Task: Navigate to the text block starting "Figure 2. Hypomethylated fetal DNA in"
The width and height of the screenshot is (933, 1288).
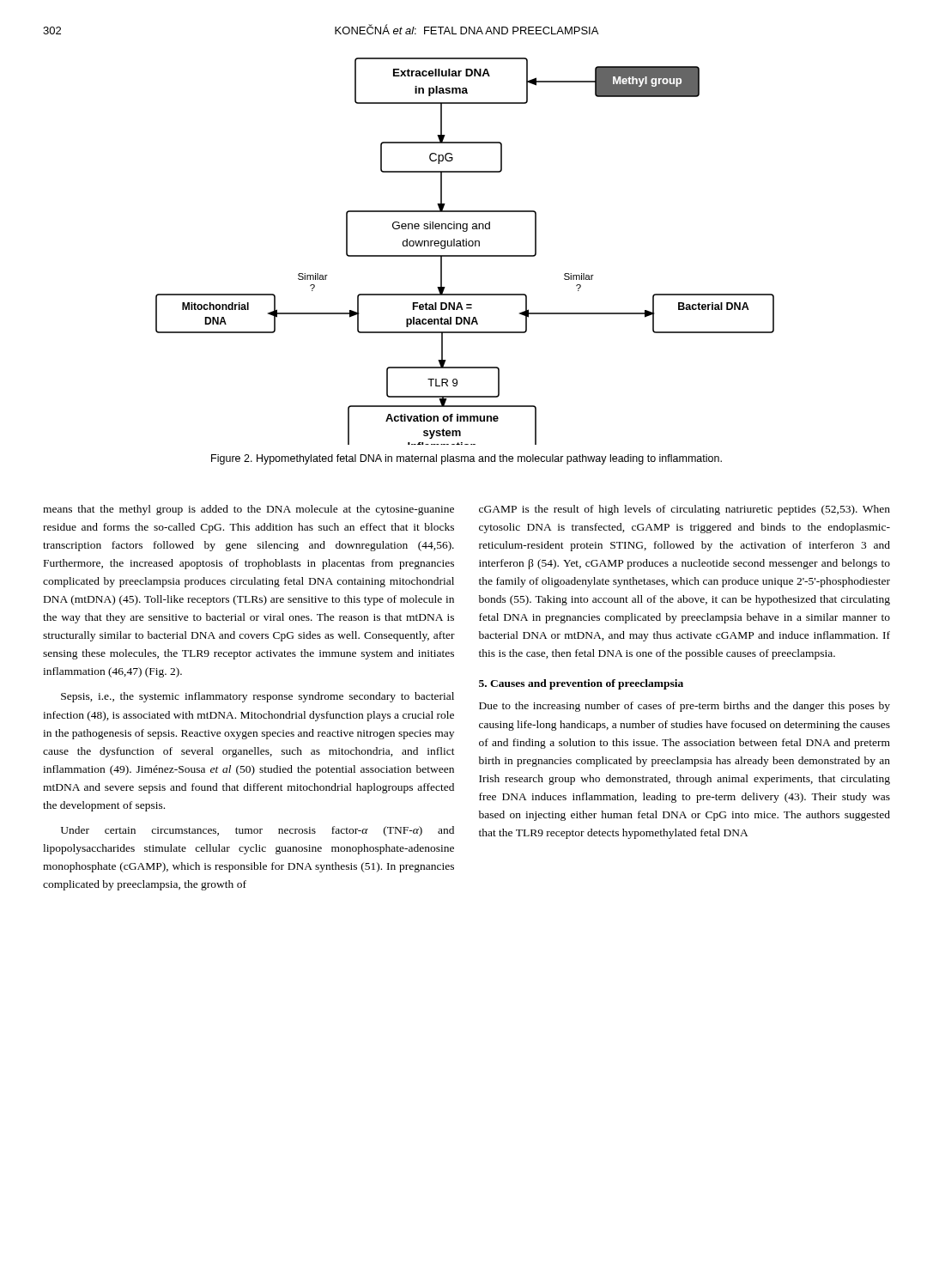Action: point(466,459)
